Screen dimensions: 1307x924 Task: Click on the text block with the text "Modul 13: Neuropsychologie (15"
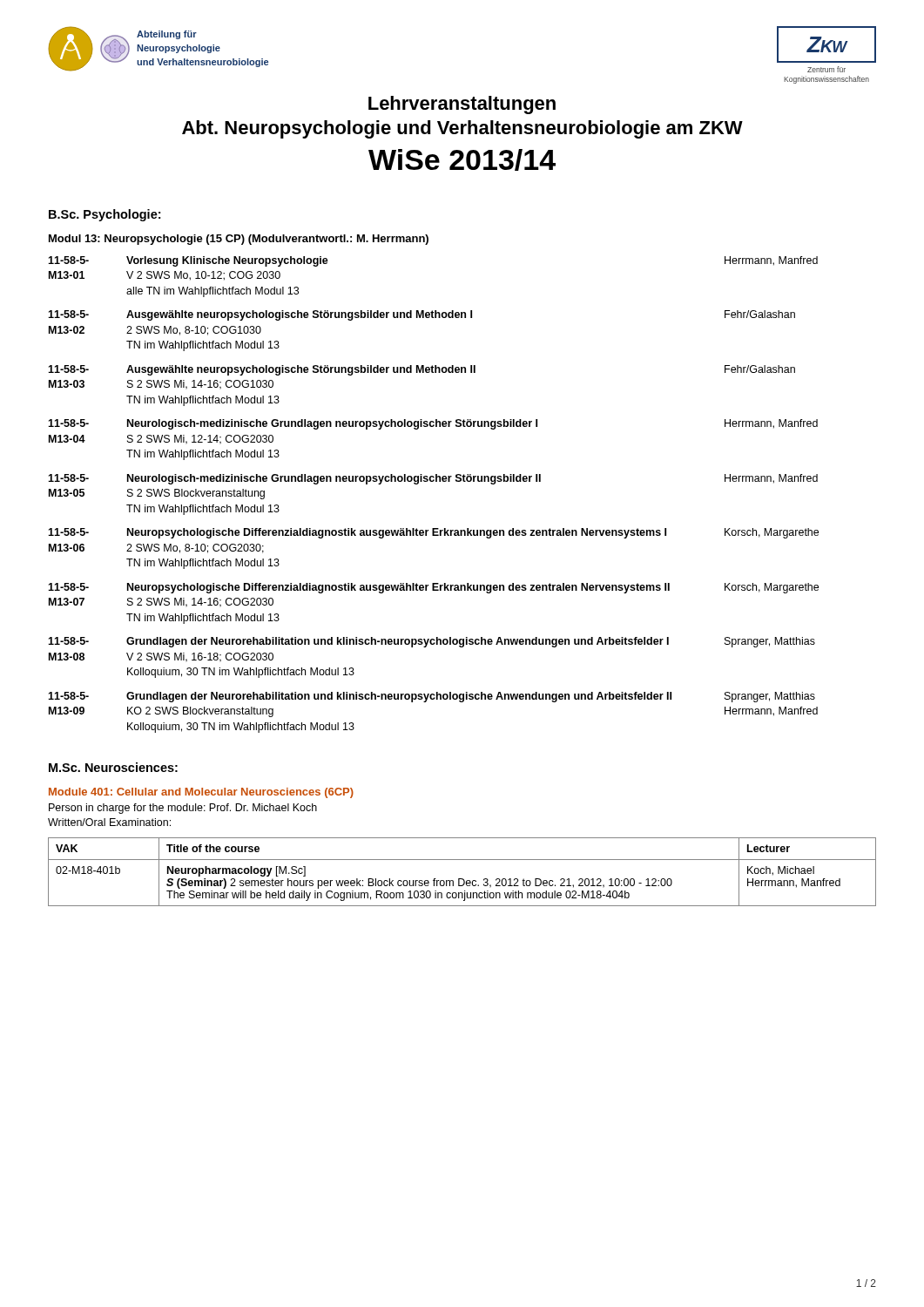tap(238, 238)
